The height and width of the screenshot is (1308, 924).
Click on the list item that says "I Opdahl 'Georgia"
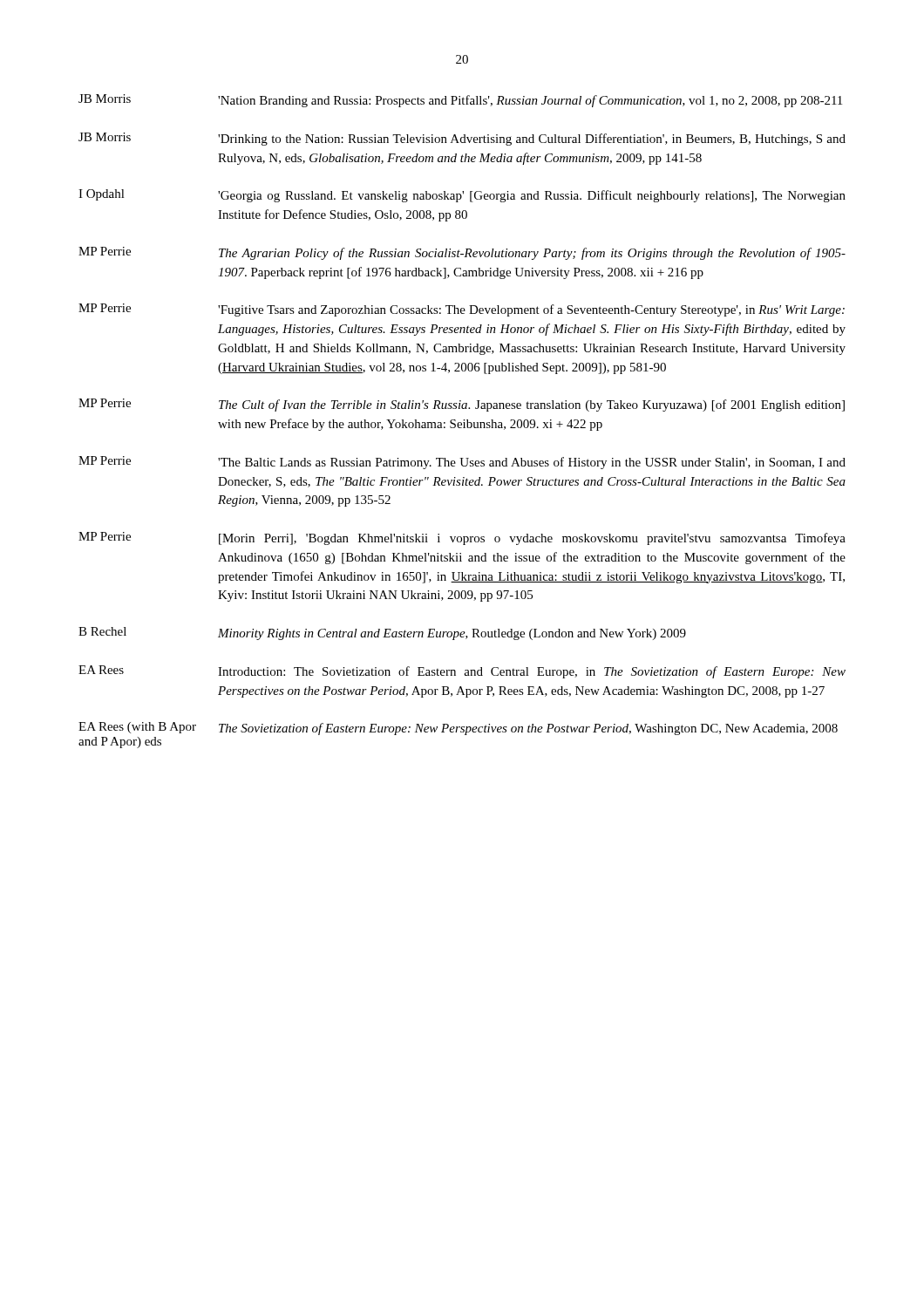[462, 206]
